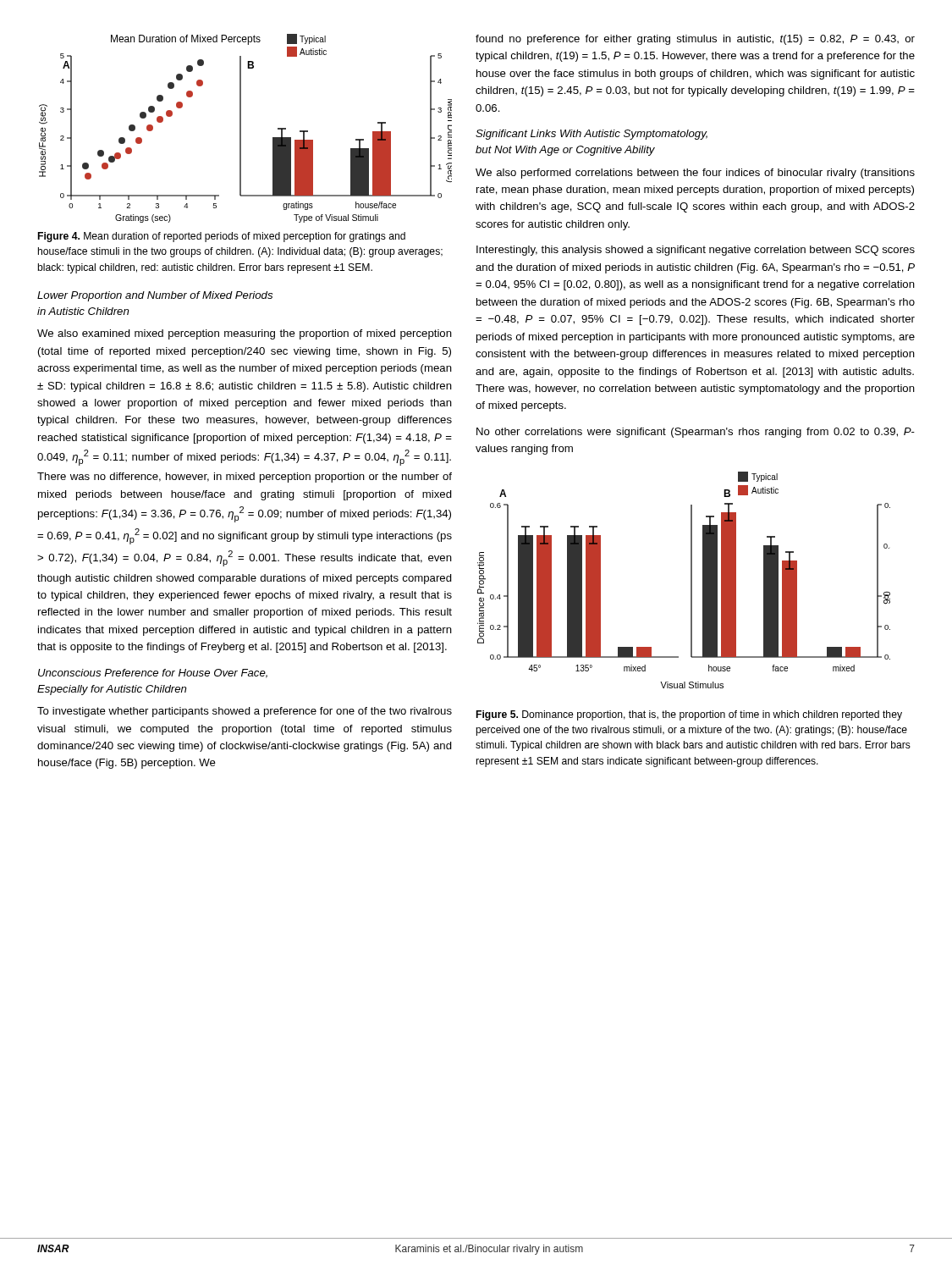Locate the section header that opens with "Significant Links With"
Viewport: 952px width, 1270px height.
pyautogui.click(x=592, y=142)
